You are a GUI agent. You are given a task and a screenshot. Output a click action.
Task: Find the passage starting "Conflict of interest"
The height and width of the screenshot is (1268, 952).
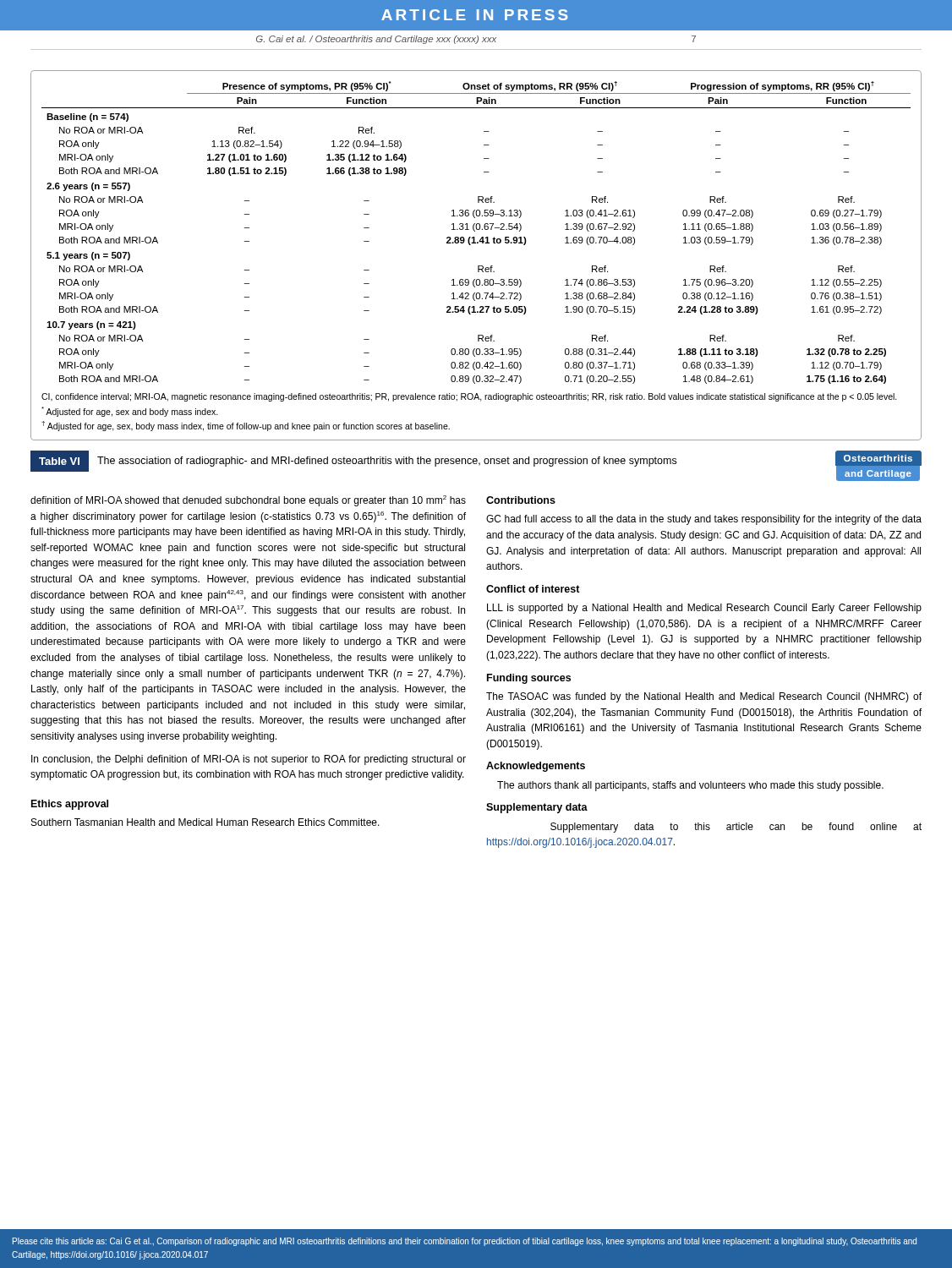click(x=533, y=589)
